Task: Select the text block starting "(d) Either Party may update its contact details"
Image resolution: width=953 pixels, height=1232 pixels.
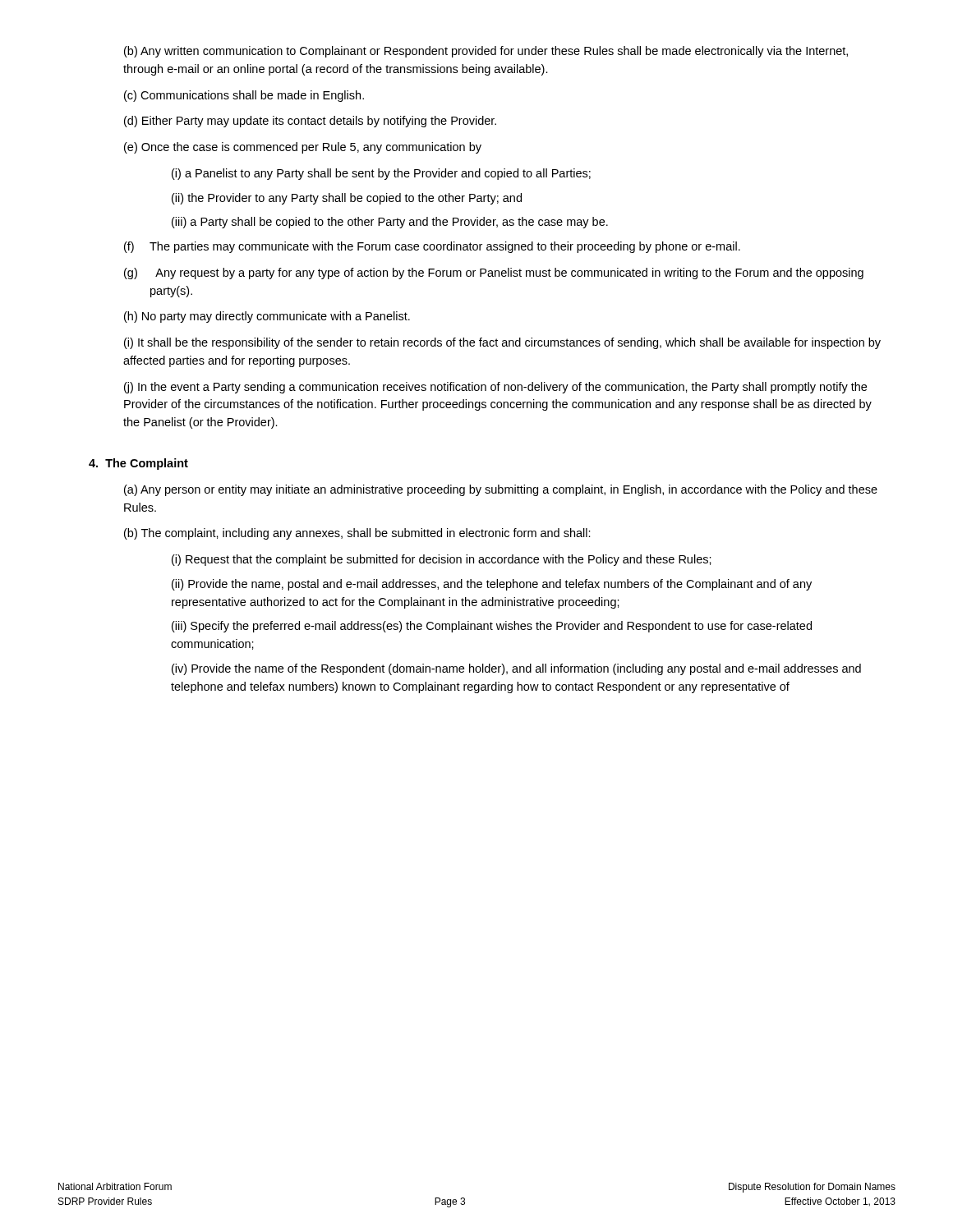Action: 310,121
